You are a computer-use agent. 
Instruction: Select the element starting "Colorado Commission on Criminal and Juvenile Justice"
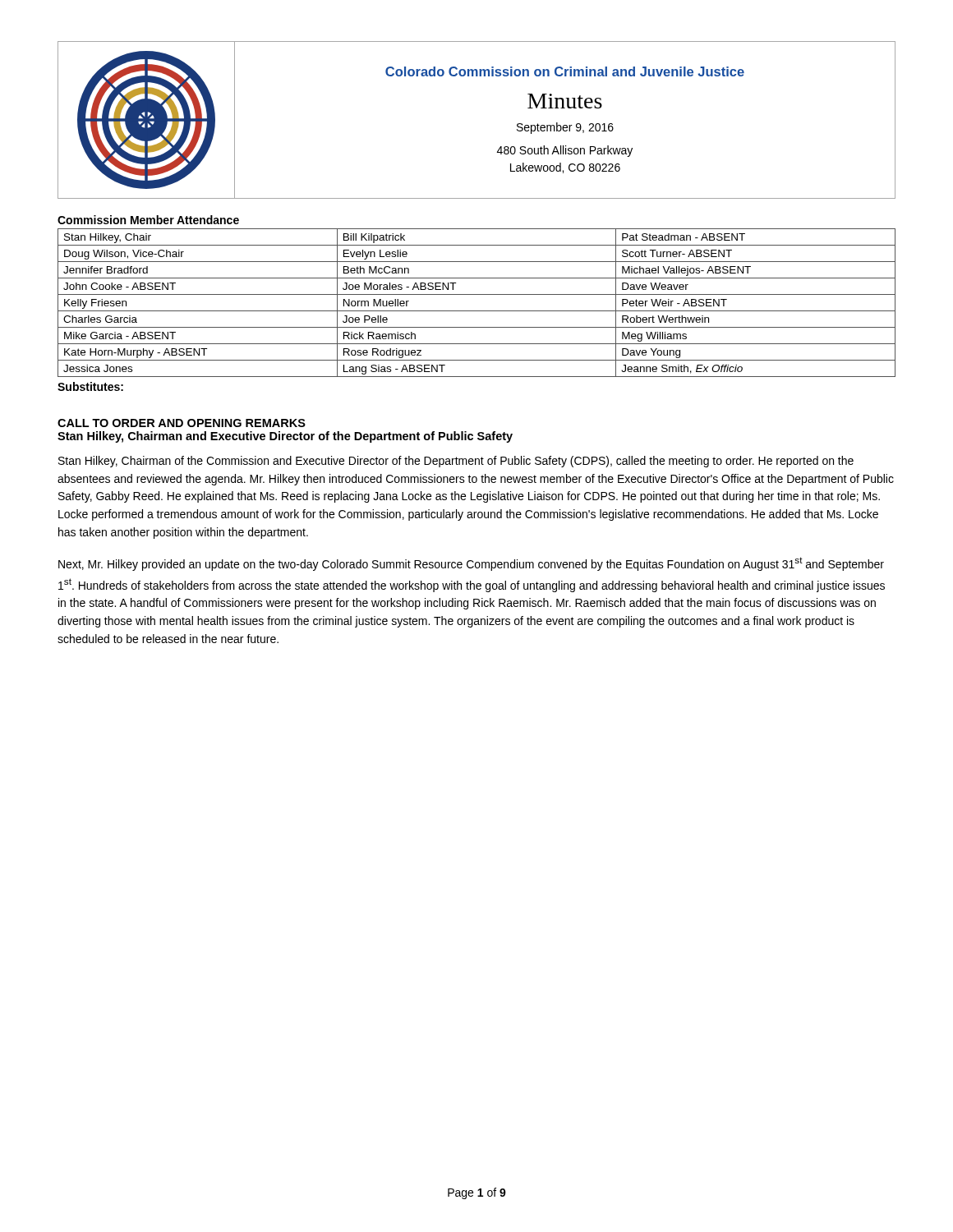point(565,71)
